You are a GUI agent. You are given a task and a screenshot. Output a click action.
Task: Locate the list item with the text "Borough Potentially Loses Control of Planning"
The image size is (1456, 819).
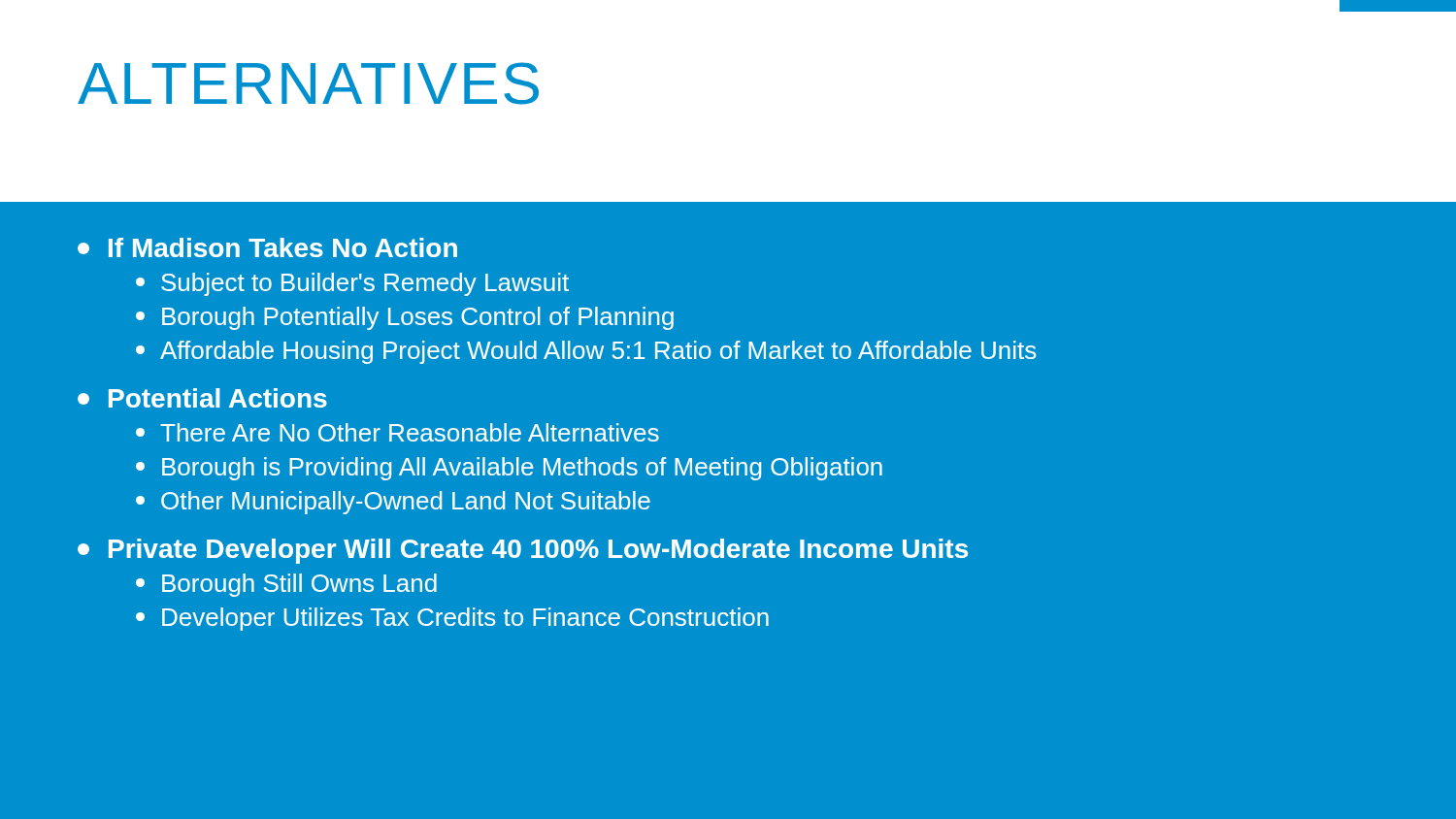pyautogui.click(x=405, y=317)
